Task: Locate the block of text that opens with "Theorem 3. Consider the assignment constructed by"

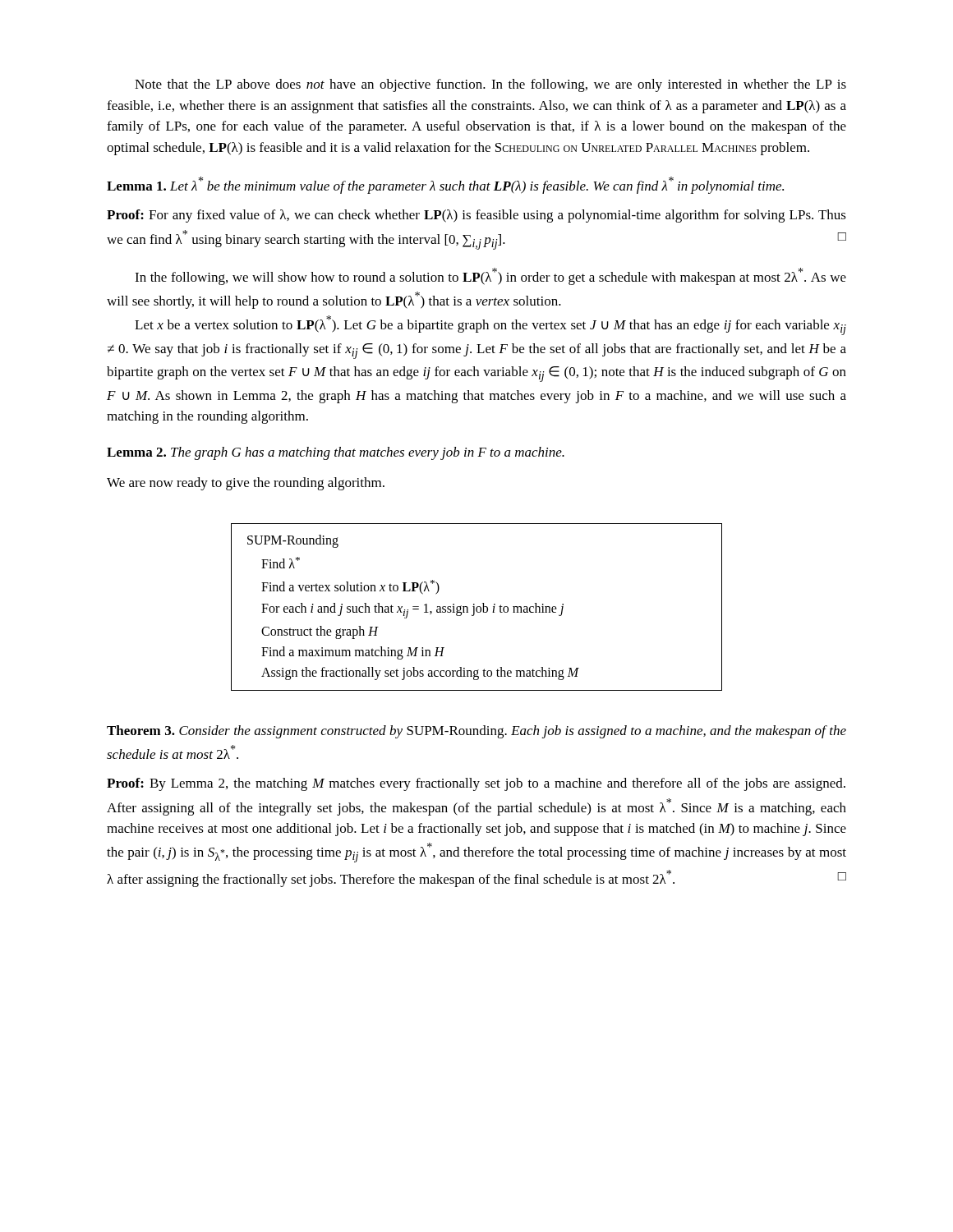Action: click(476, 742)
